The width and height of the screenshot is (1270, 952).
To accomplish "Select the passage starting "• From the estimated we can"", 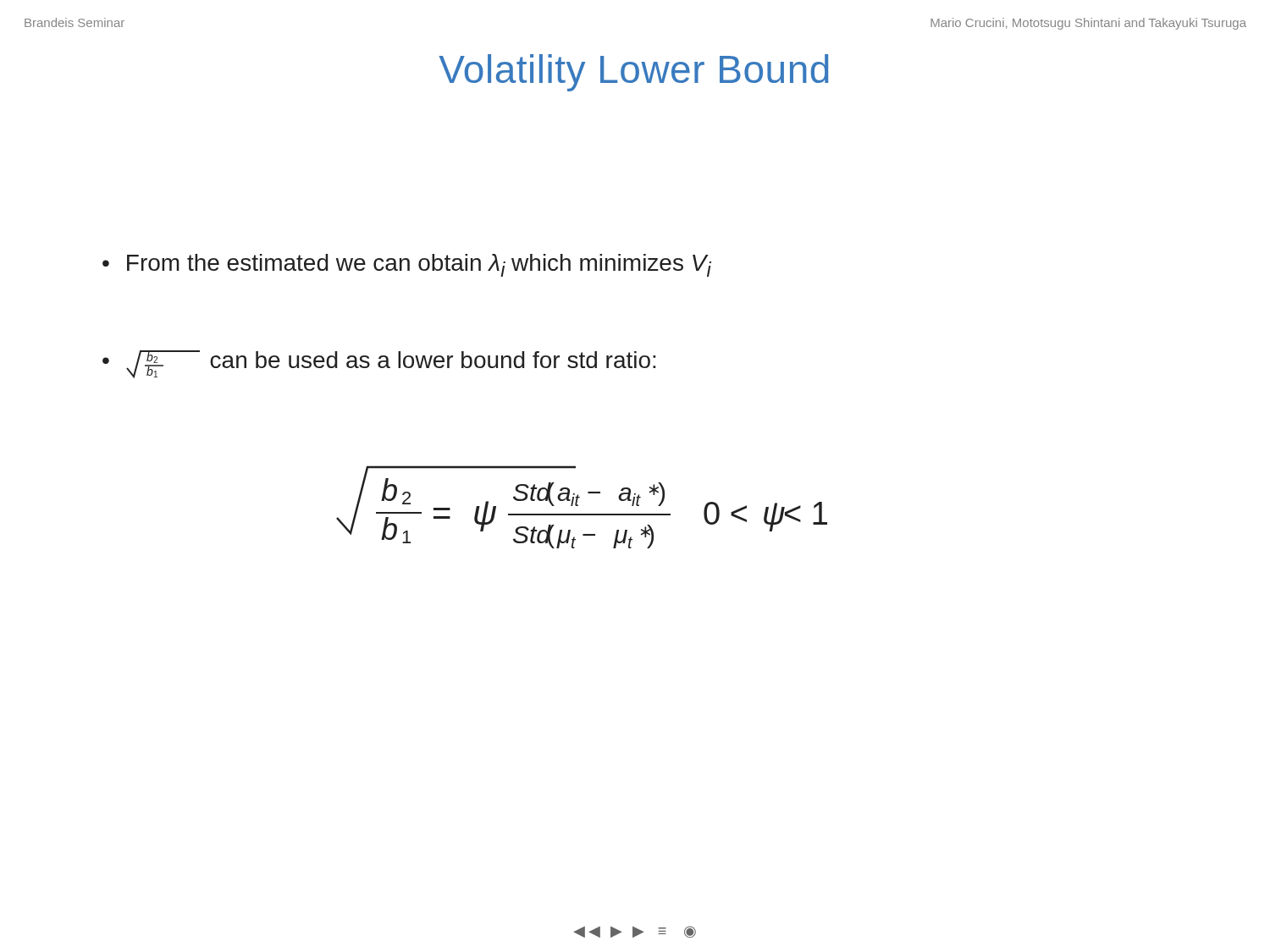I will (x=406, y=266).
